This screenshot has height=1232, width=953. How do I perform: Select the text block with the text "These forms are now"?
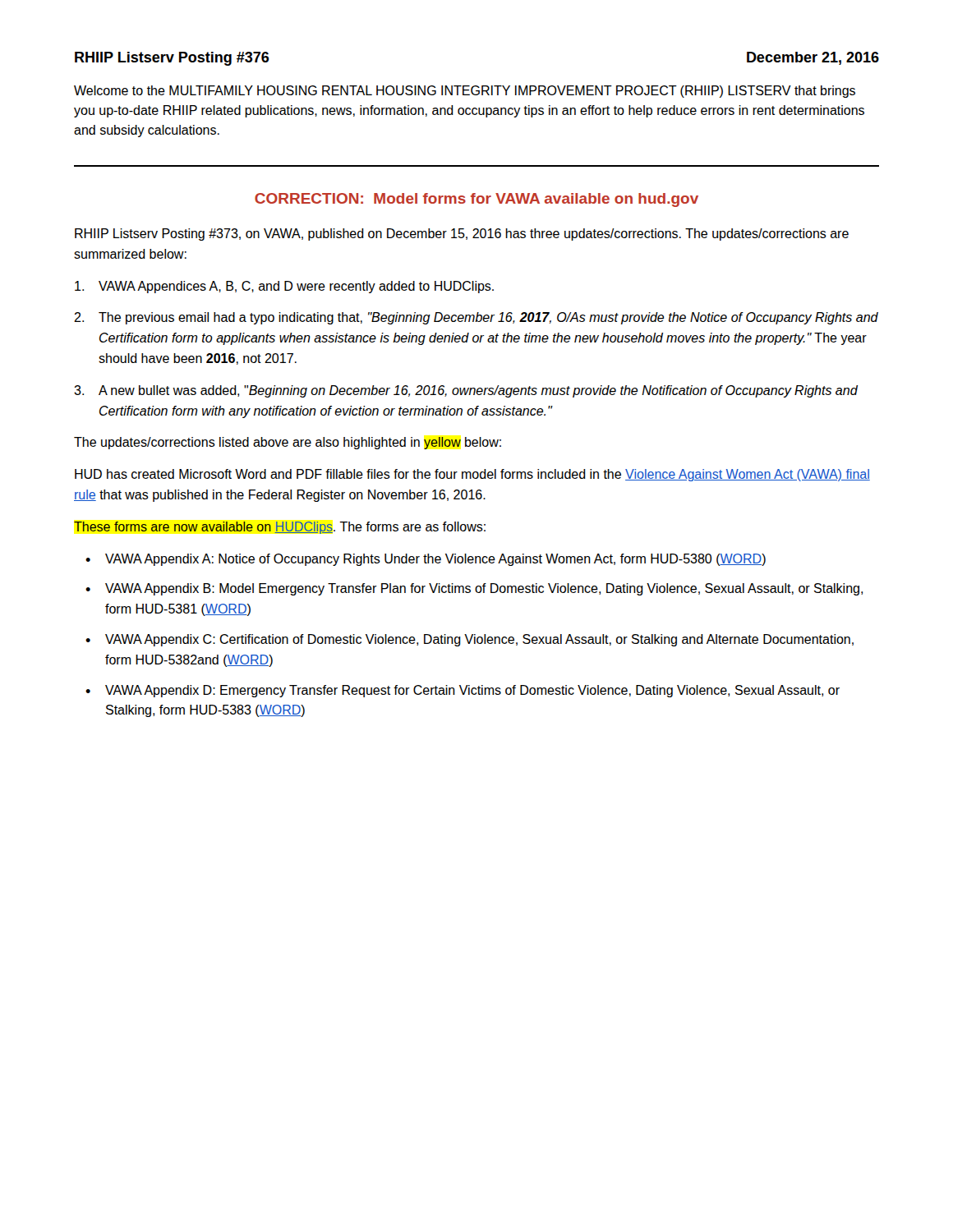point(280,527)
